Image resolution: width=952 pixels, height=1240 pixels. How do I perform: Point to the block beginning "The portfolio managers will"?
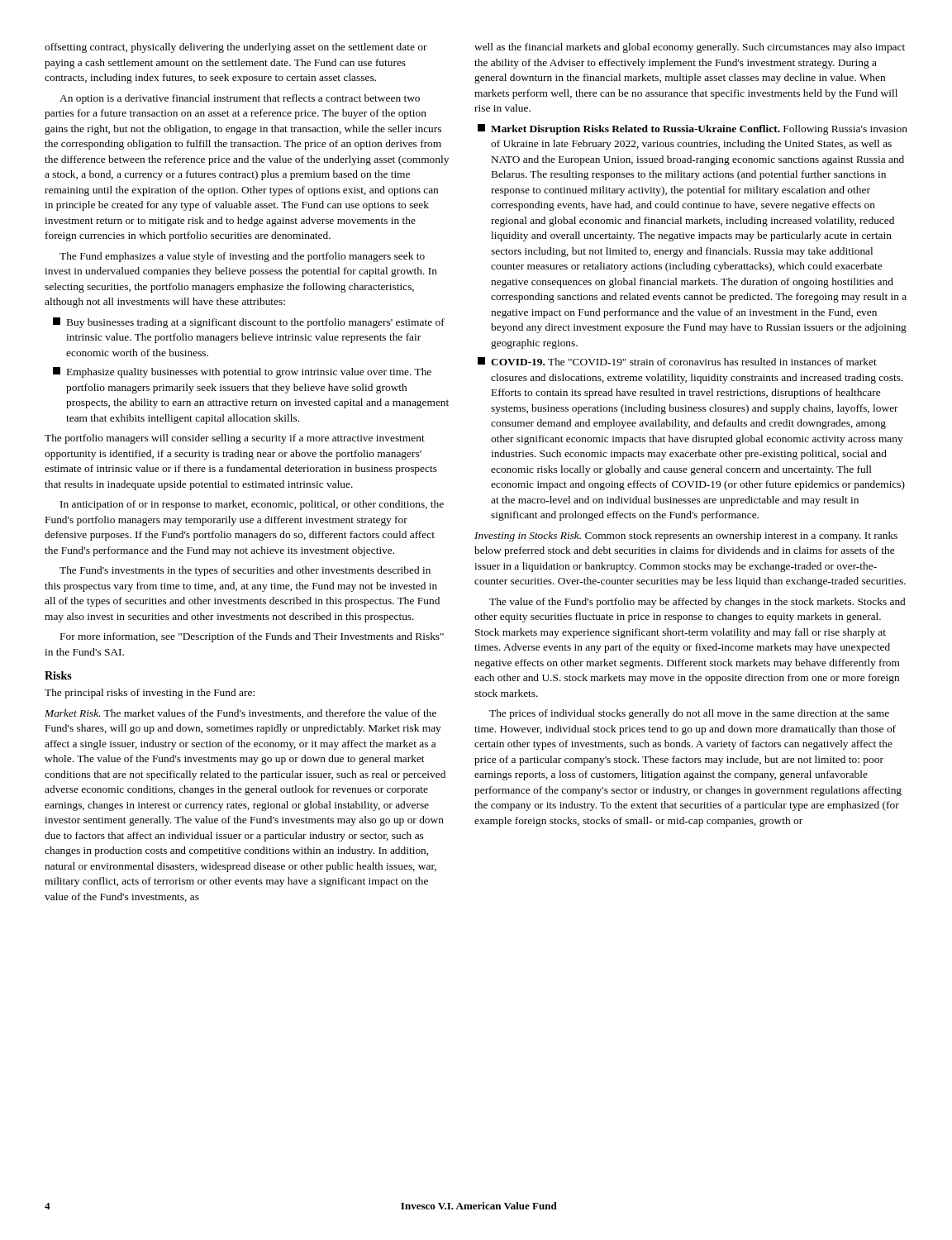coord(247,461)
